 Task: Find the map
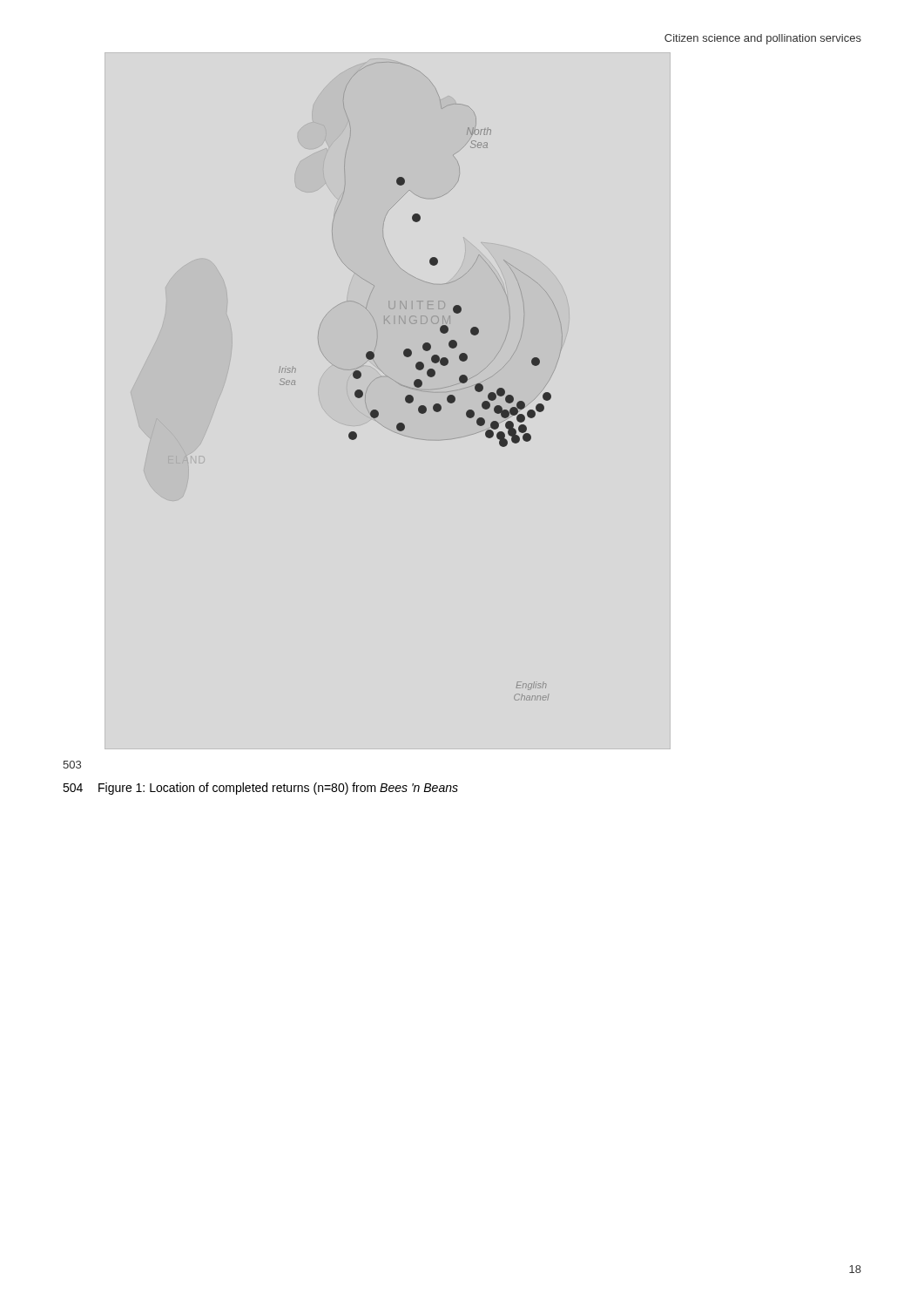388,401
